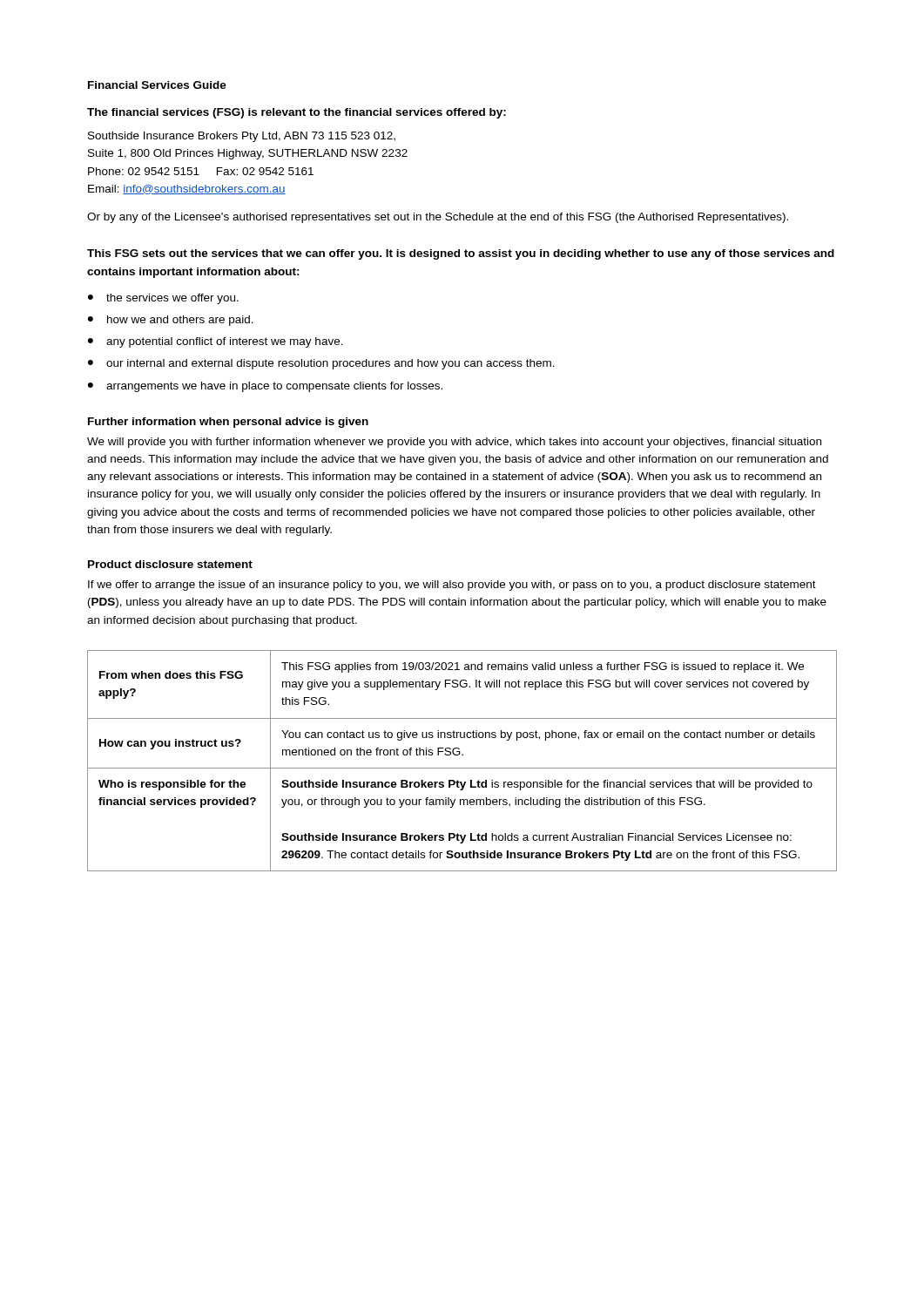Viewport: 924px width, 1307px height.
Task: Navigate to the text starting "•arrangements we have in place"
Action: tap(265, 387)
